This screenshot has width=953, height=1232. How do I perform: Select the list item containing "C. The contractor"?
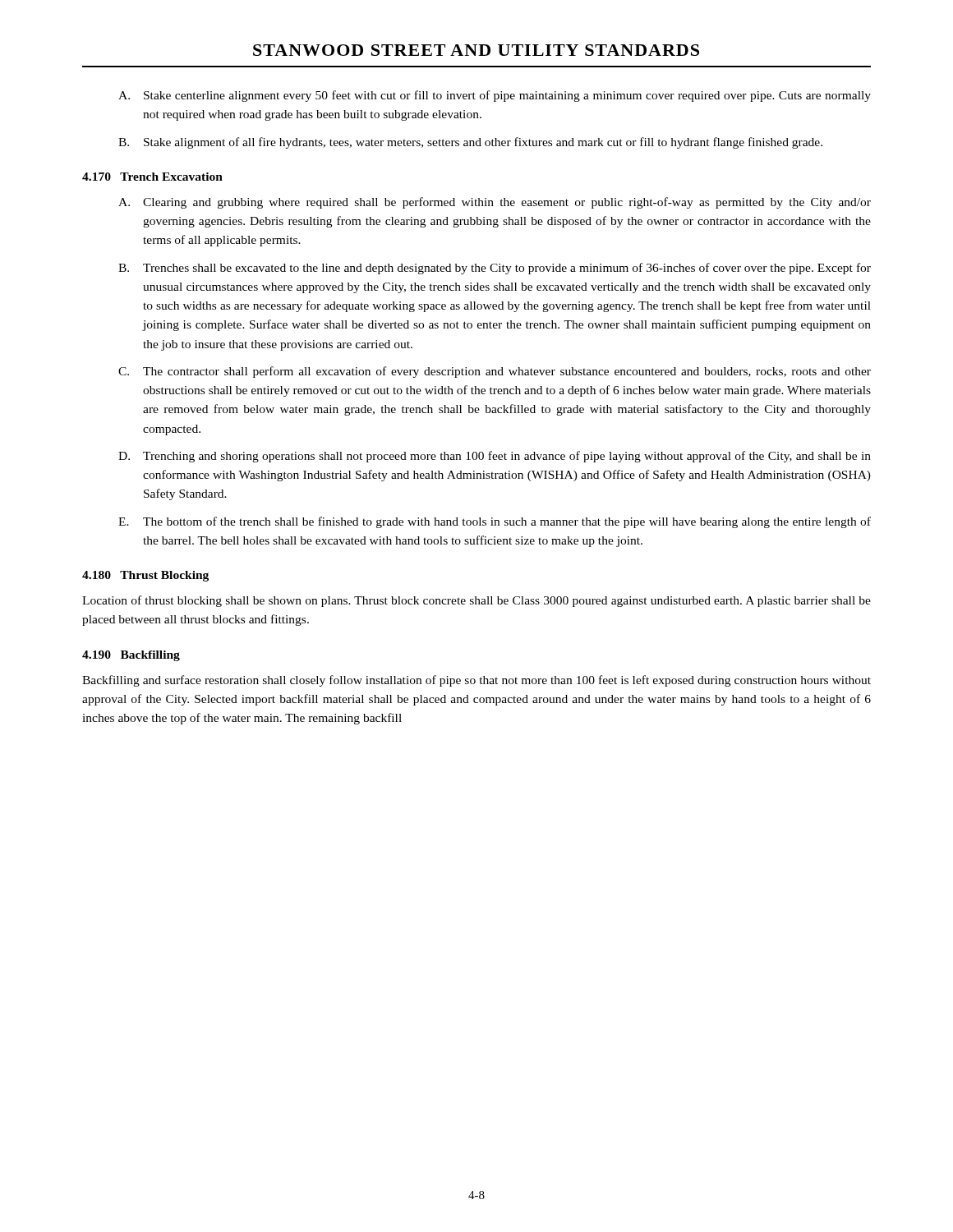click(x=495, y=399)
